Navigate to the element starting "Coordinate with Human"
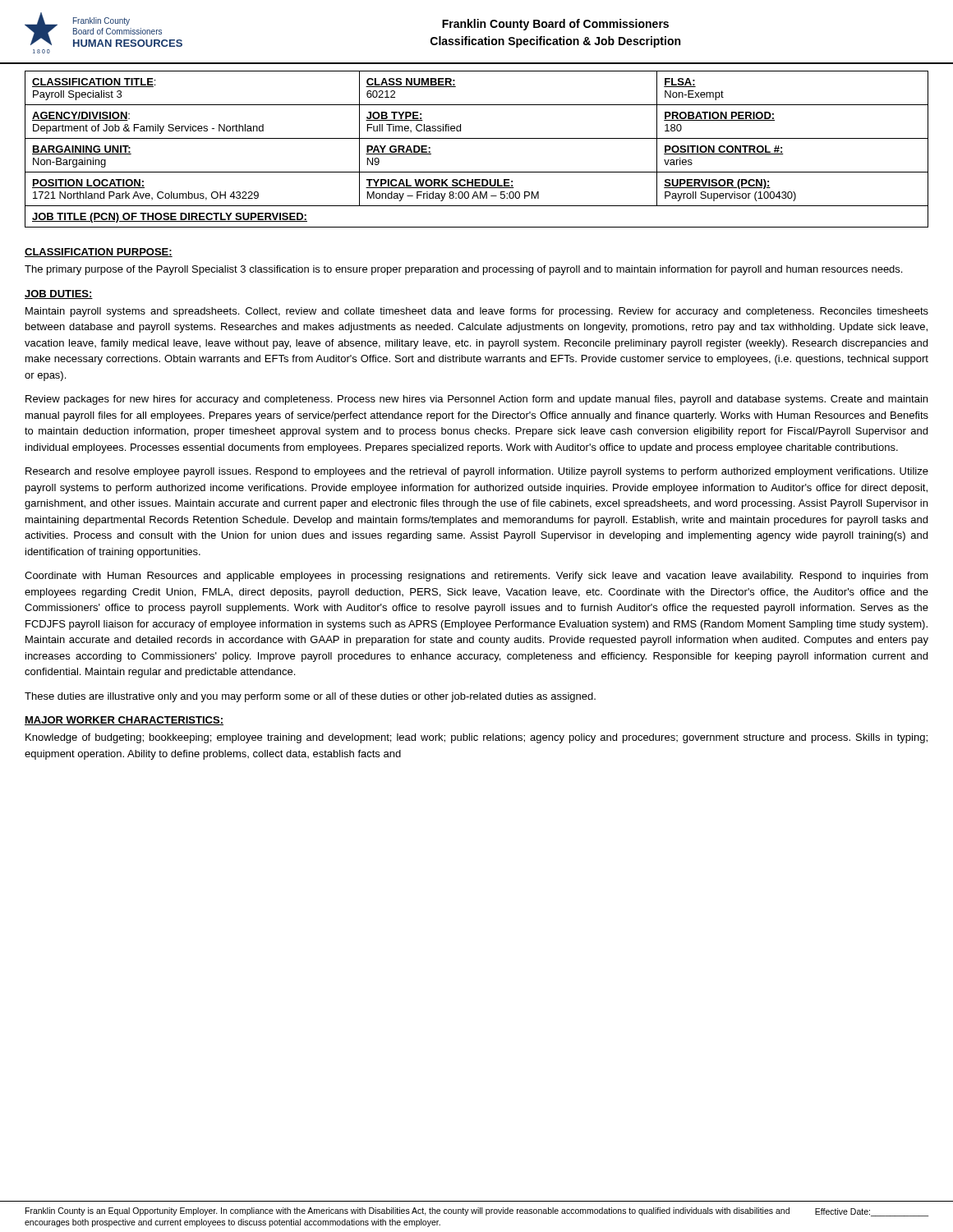The image size is (953, 1232). click(476, 623)
